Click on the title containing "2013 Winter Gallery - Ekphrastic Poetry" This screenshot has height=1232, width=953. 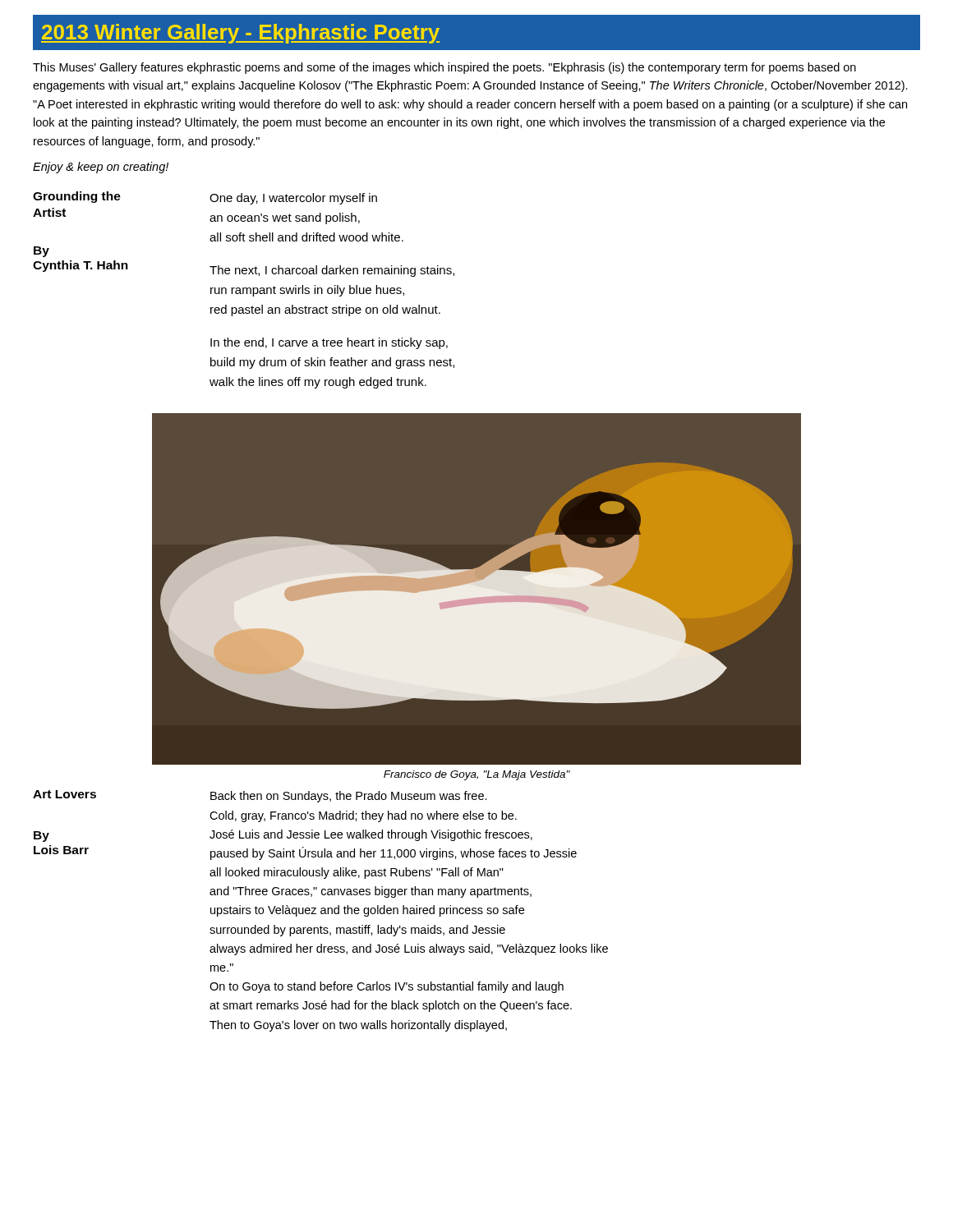point(240,32)
